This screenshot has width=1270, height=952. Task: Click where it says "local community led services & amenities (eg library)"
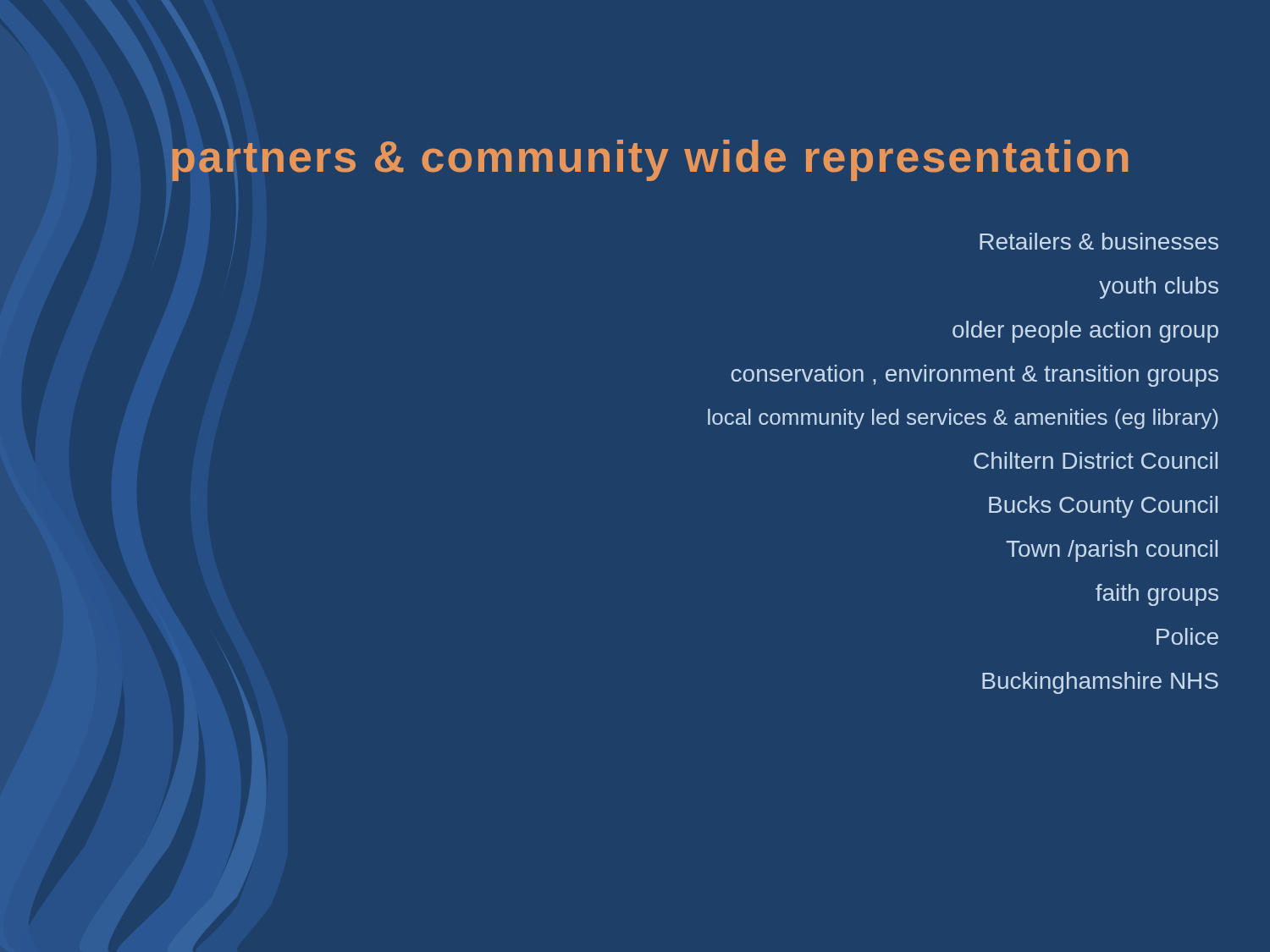pyautogui.click(x=963, y=418)
